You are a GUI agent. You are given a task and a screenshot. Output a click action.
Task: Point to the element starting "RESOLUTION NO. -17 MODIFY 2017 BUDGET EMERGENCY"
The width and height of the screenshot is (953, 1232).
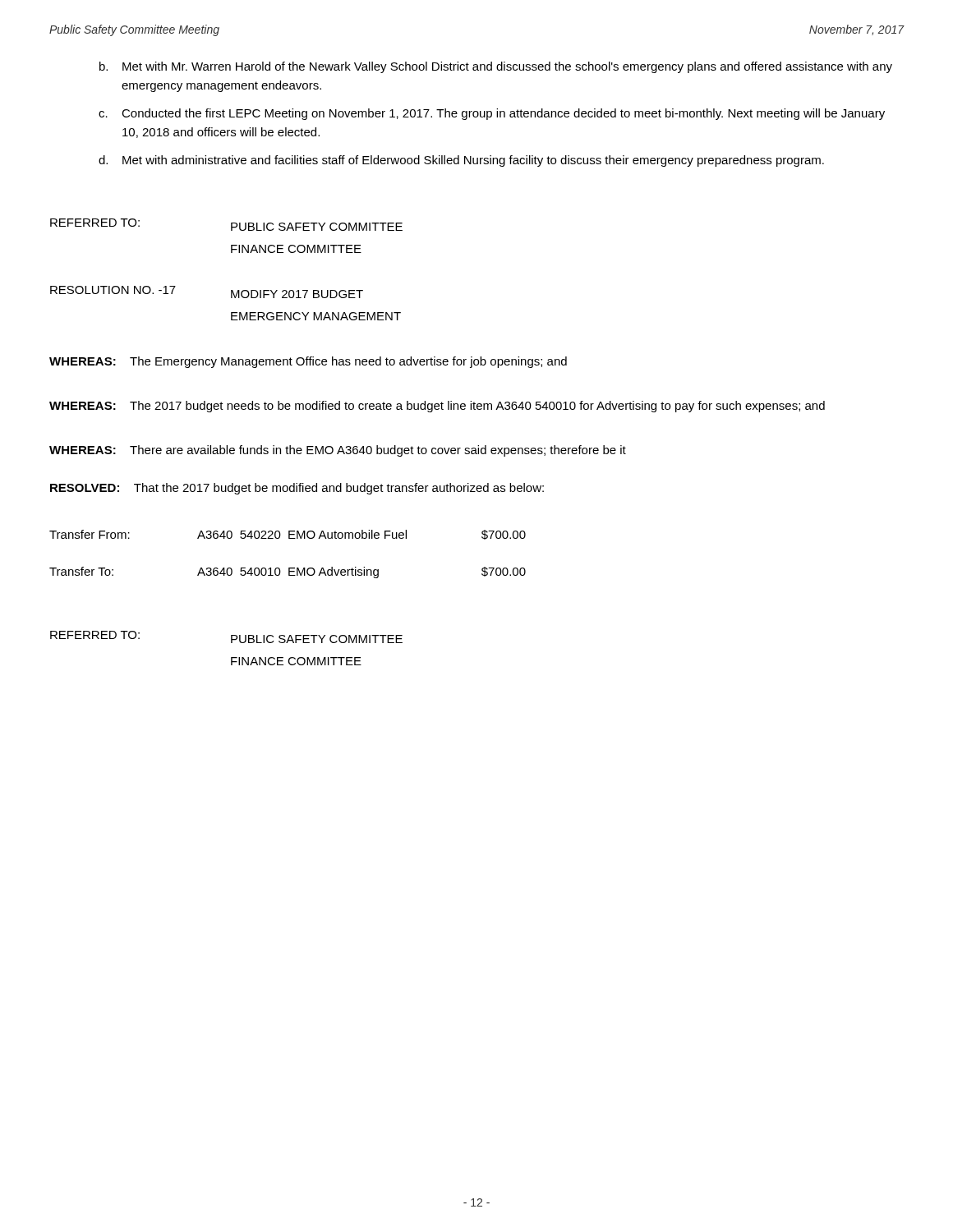tap(225, 304)
